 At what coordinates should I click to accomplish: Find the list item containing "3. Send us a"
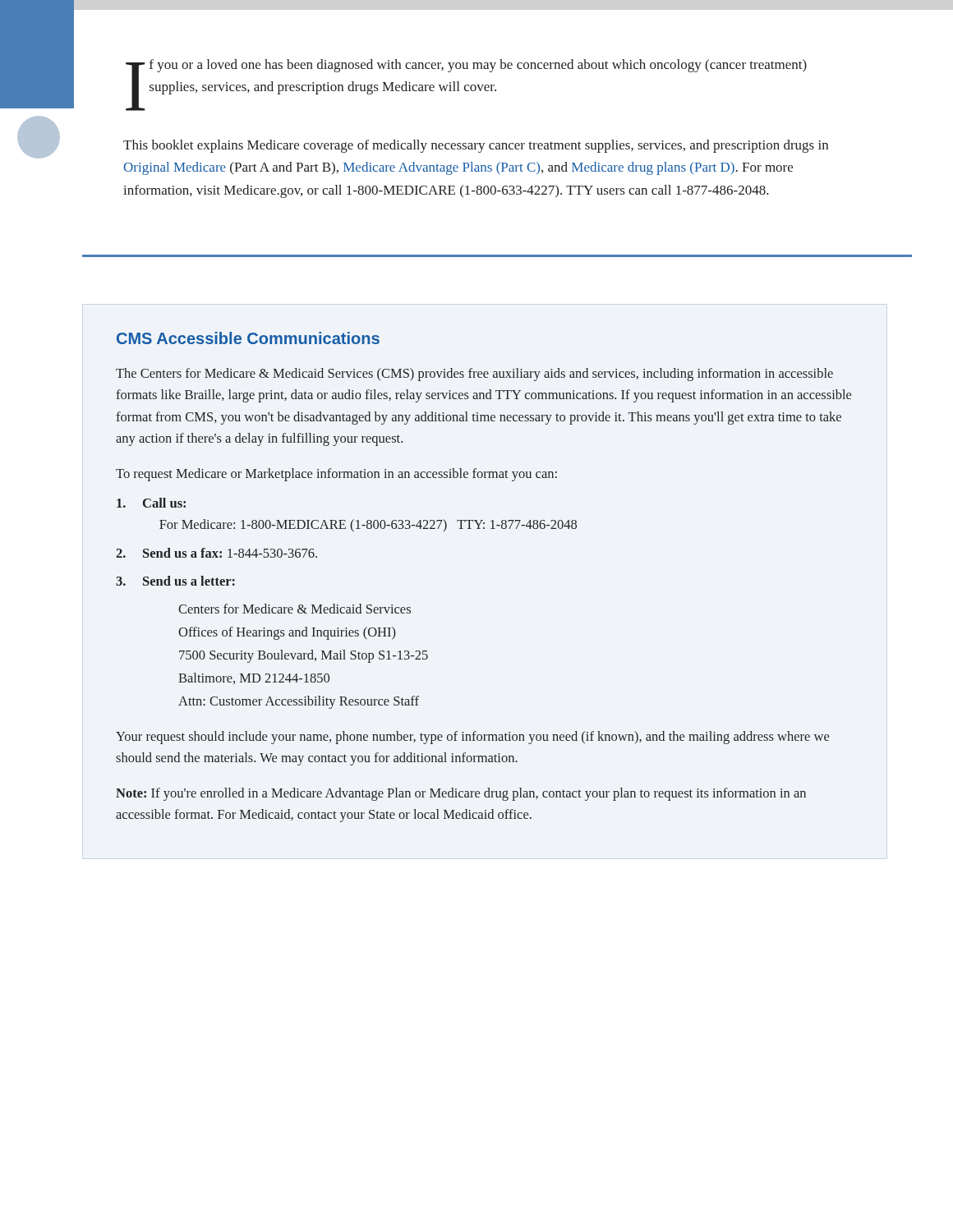click(272, 642)
